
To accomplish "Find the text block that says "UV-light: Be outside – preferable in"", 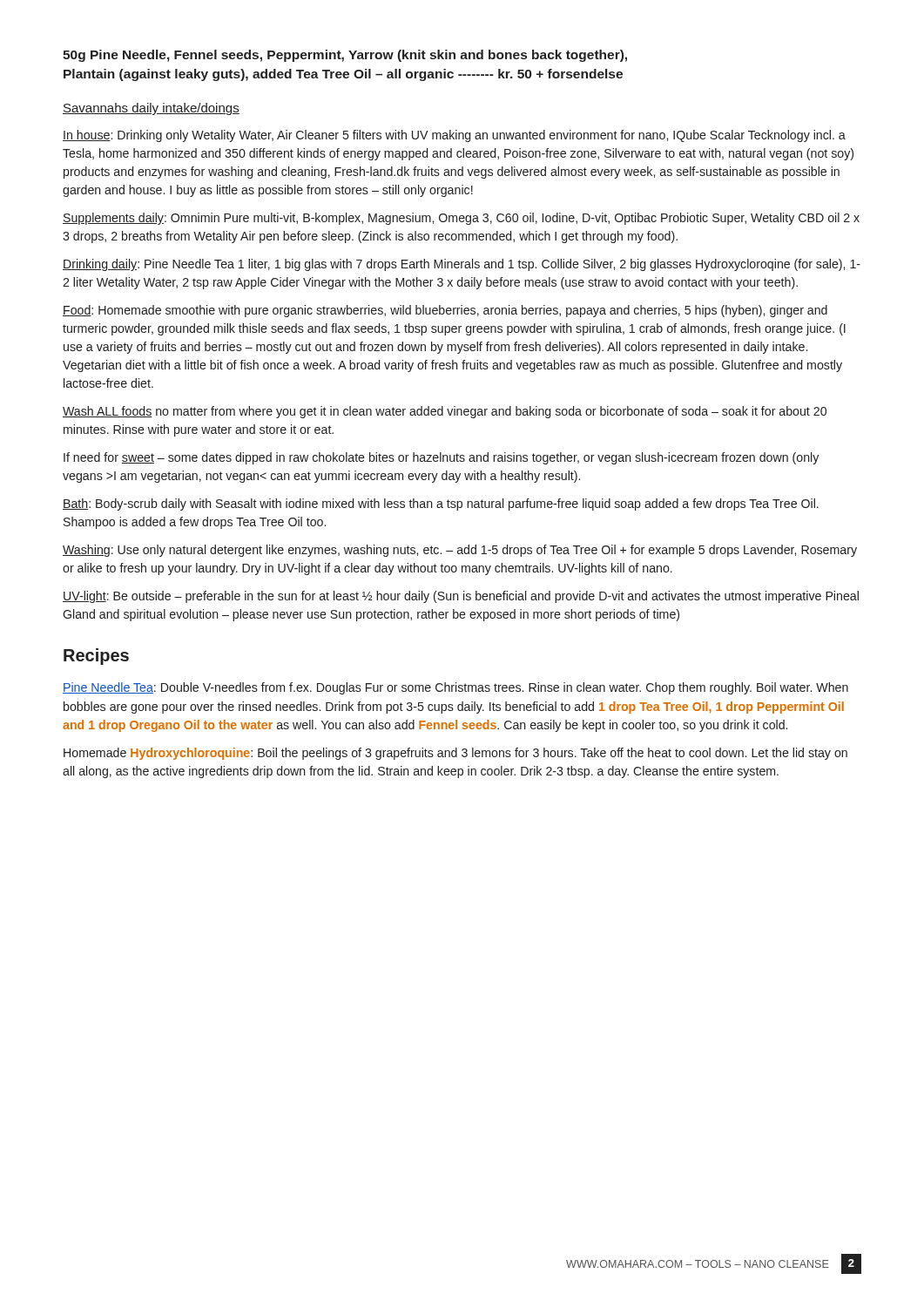I will click(x=461, y=606).
